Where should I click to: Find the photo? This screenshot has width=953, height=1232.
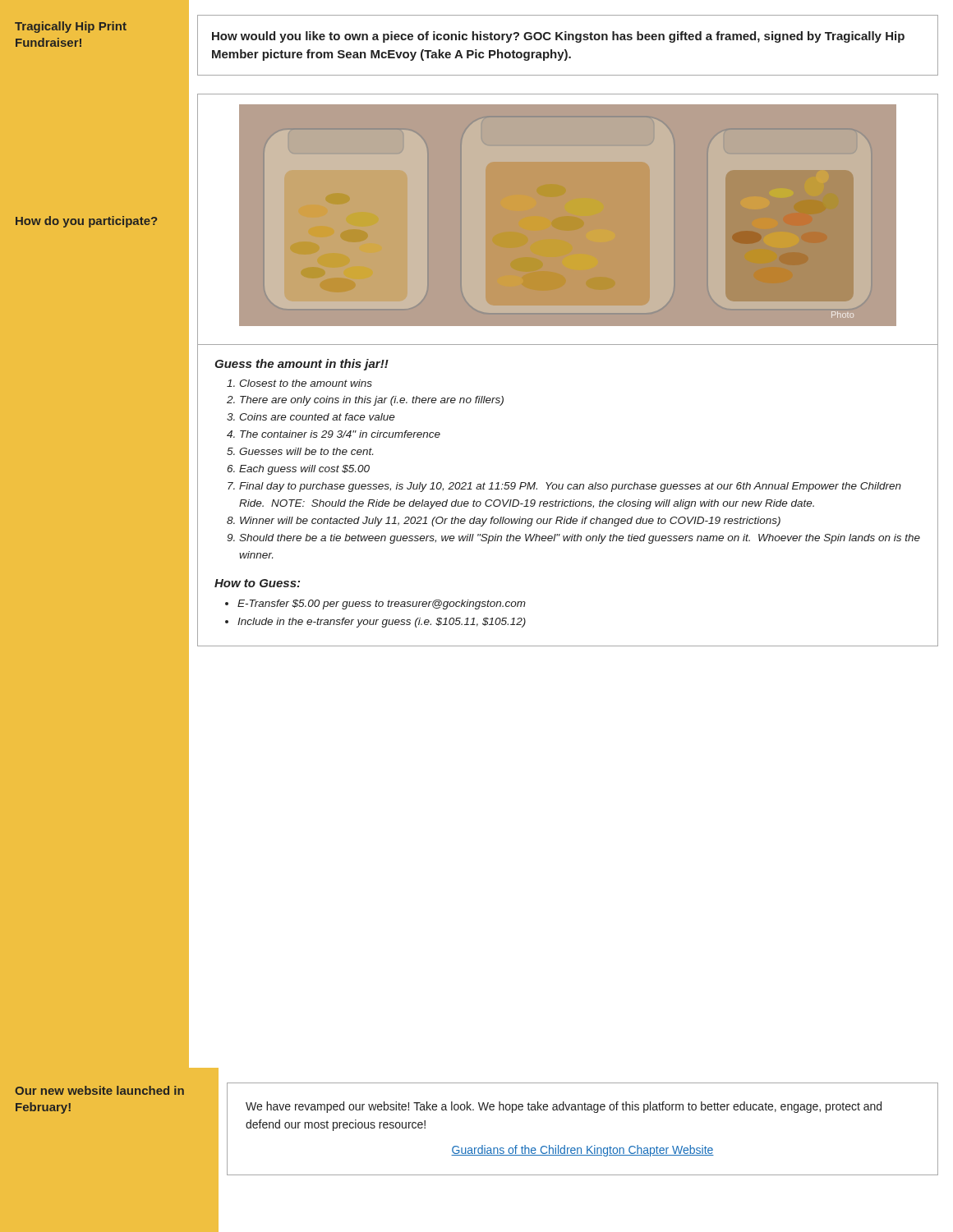[568, 219]
